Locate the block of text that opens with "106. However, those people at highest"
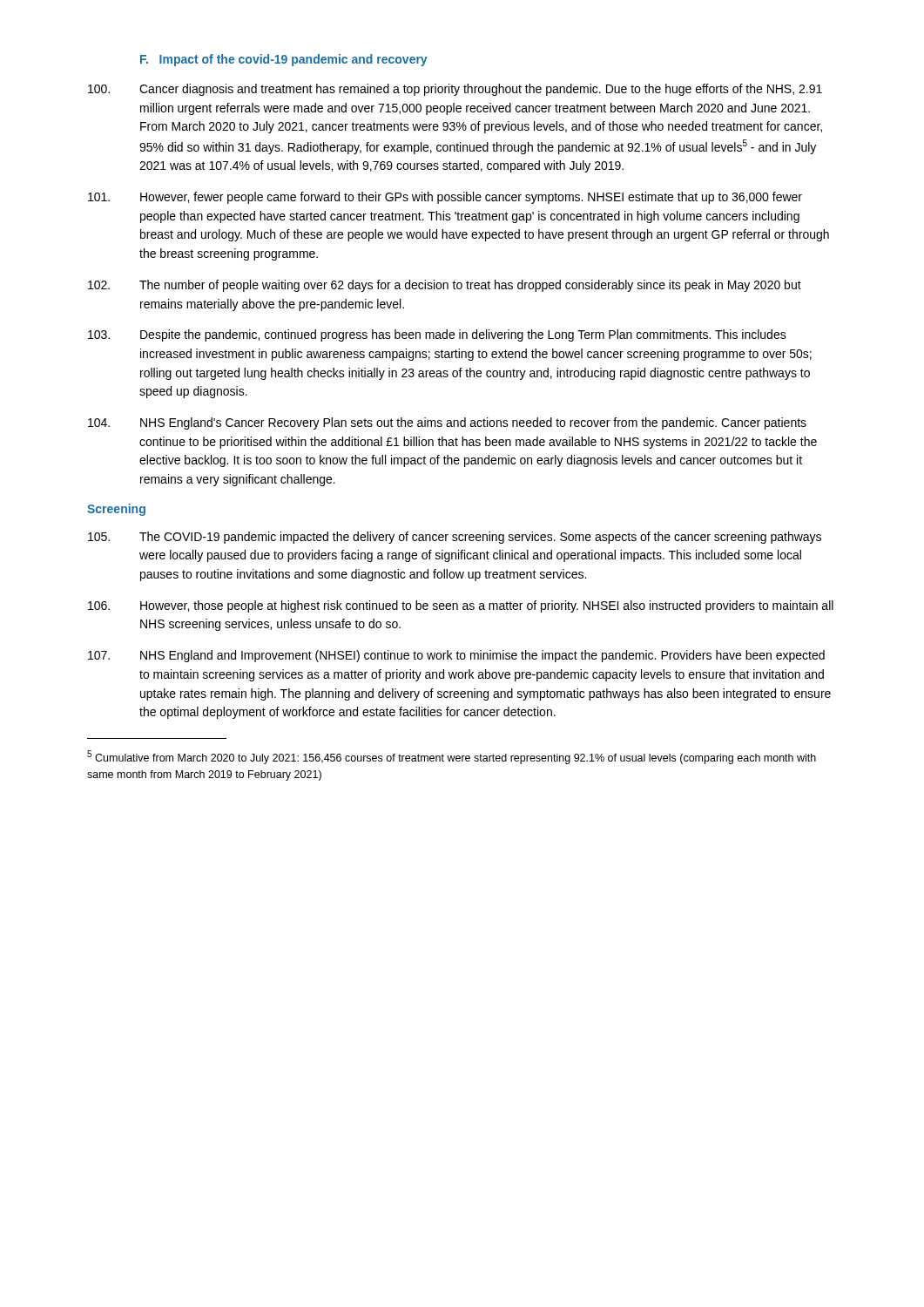This screenshot has width=924, height=1307. click(462, 616)
